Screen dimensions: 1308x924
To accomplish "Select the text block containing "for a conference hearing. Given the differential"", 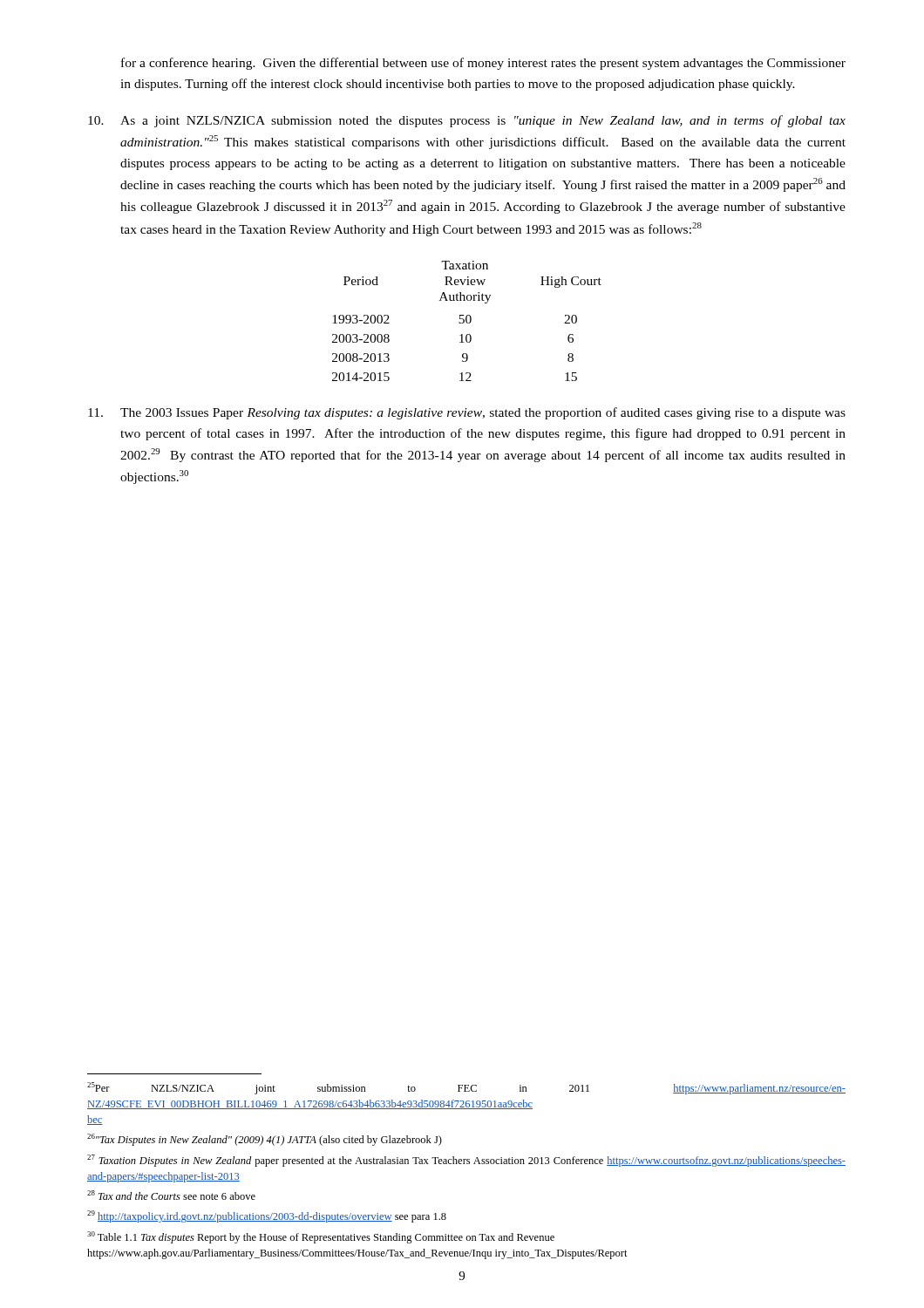I will click(x=483, y=73).
